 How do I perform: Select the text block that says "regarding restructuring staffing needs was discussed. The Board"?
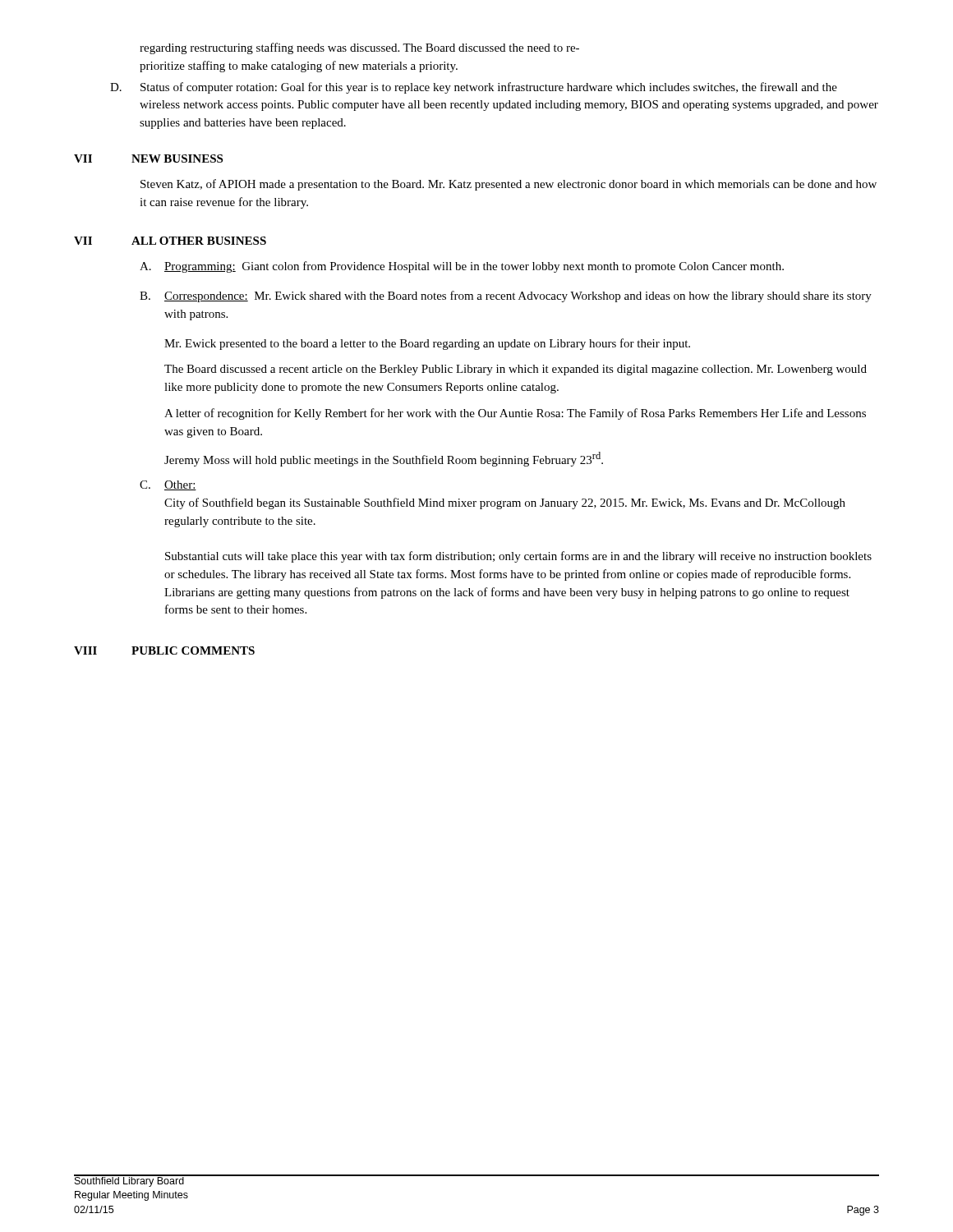360,57
